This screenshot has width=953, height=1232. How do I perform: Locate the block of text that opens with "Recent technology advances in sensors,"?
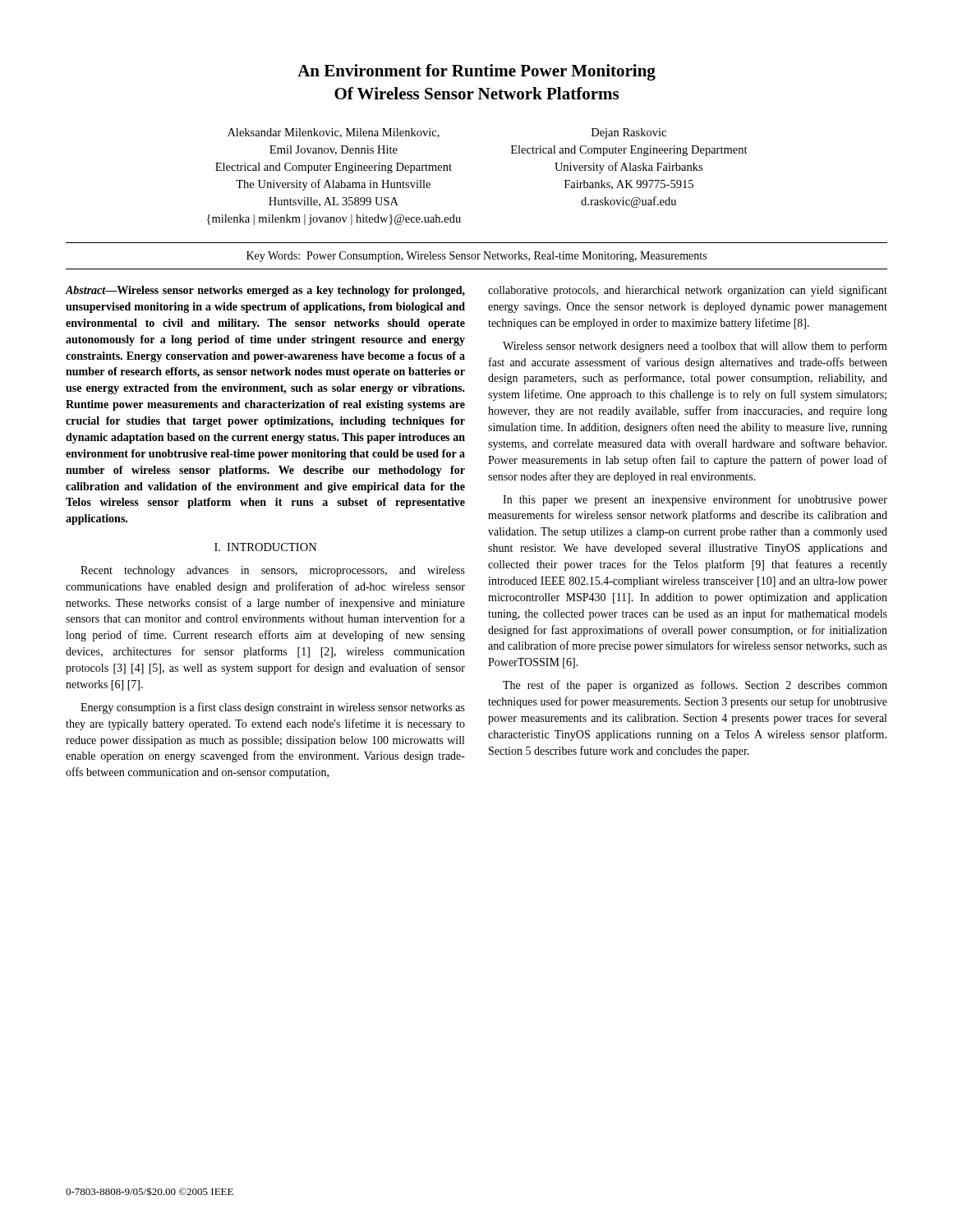265,672
